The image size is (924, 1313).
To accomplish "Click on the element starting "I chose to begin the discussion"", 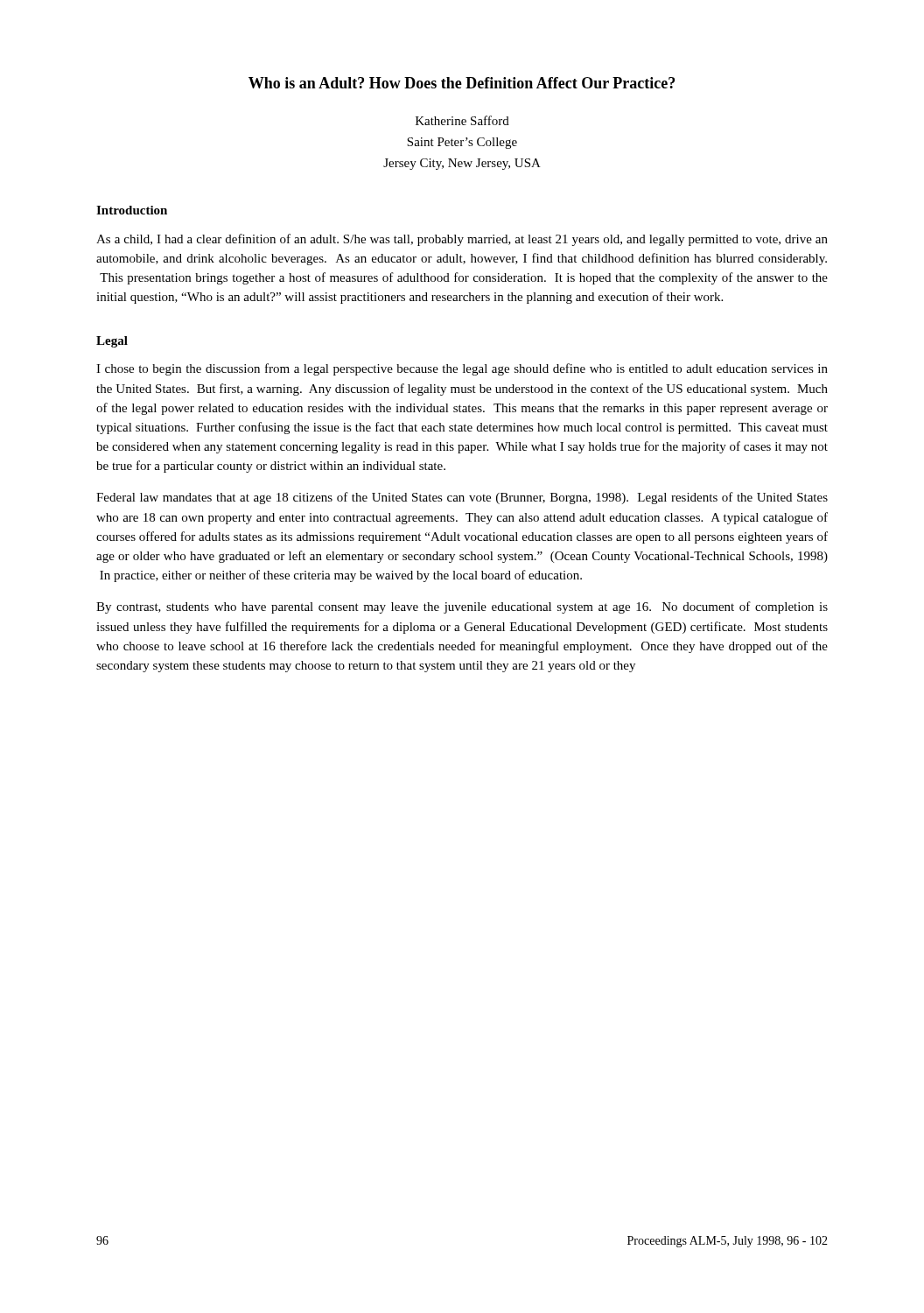I will tap(462, 417).
